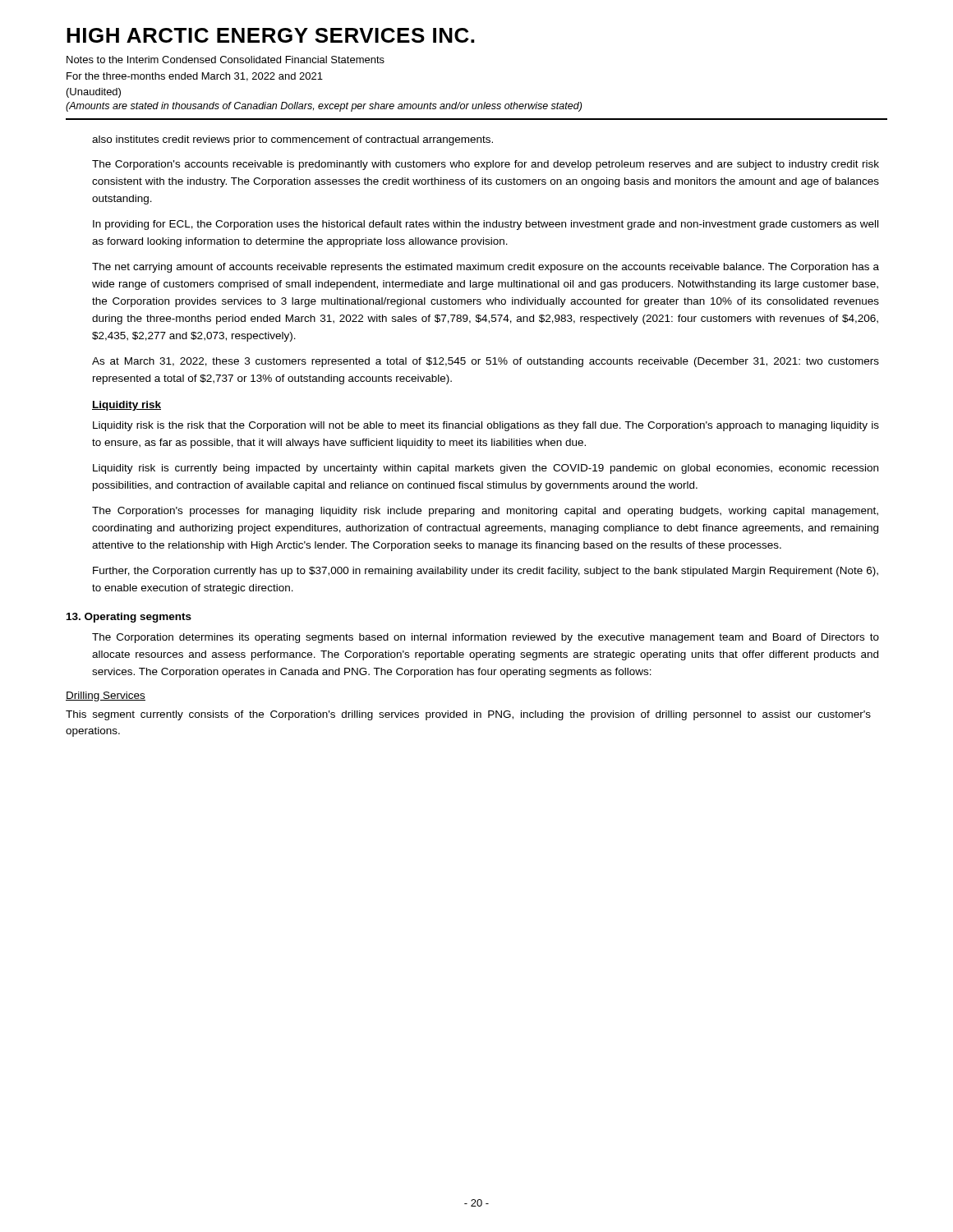Locate the text block that says "Further, the Corporation currently has up"
This screenshot has height=1232, width=953.
486,579
